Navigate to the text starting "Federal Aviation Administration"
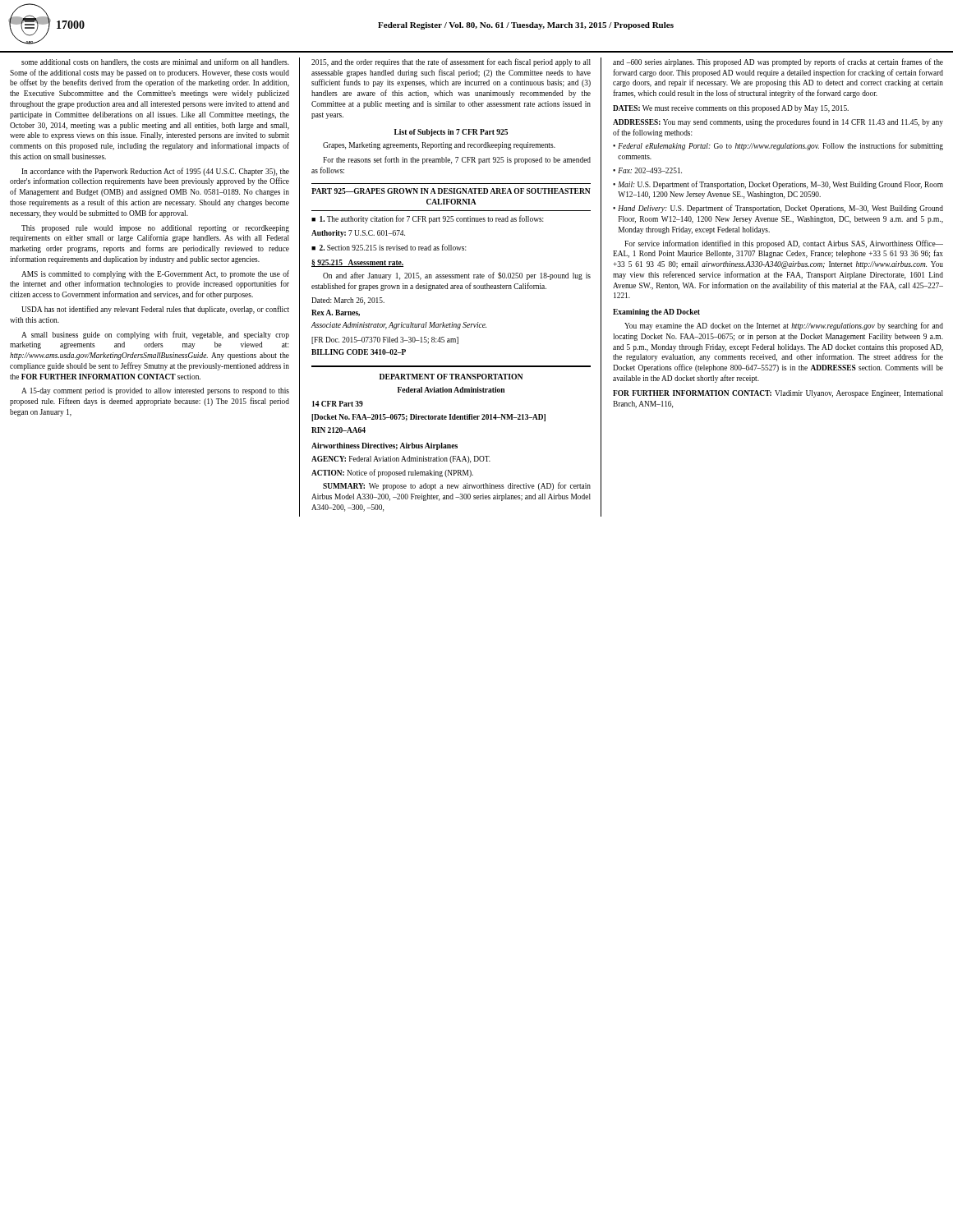Image resolution: width=953 pixels, height=1232 pixels. pos(451,390)
